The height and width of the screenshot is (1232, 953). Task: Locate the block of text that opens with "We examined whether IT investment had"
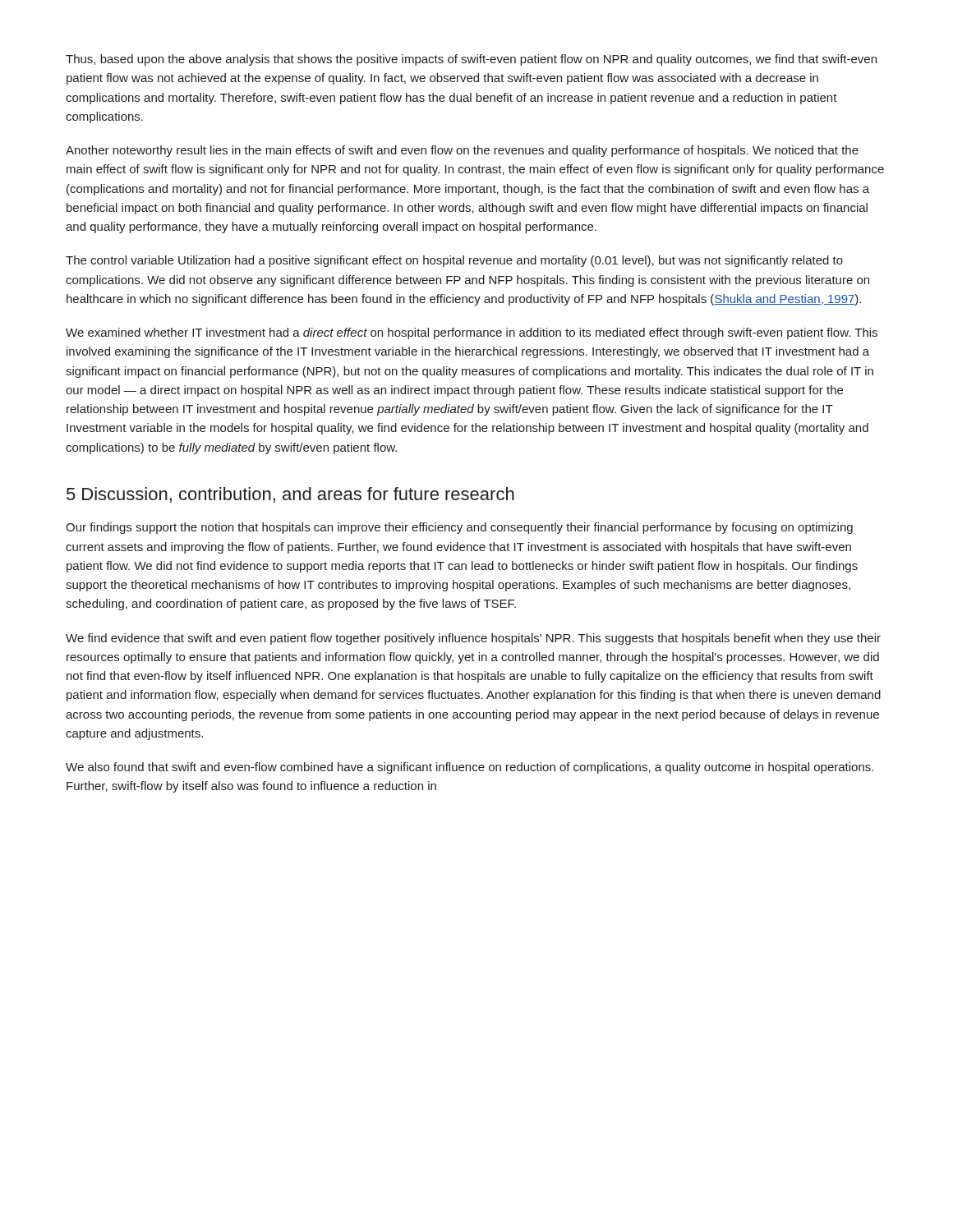point(472,389)
